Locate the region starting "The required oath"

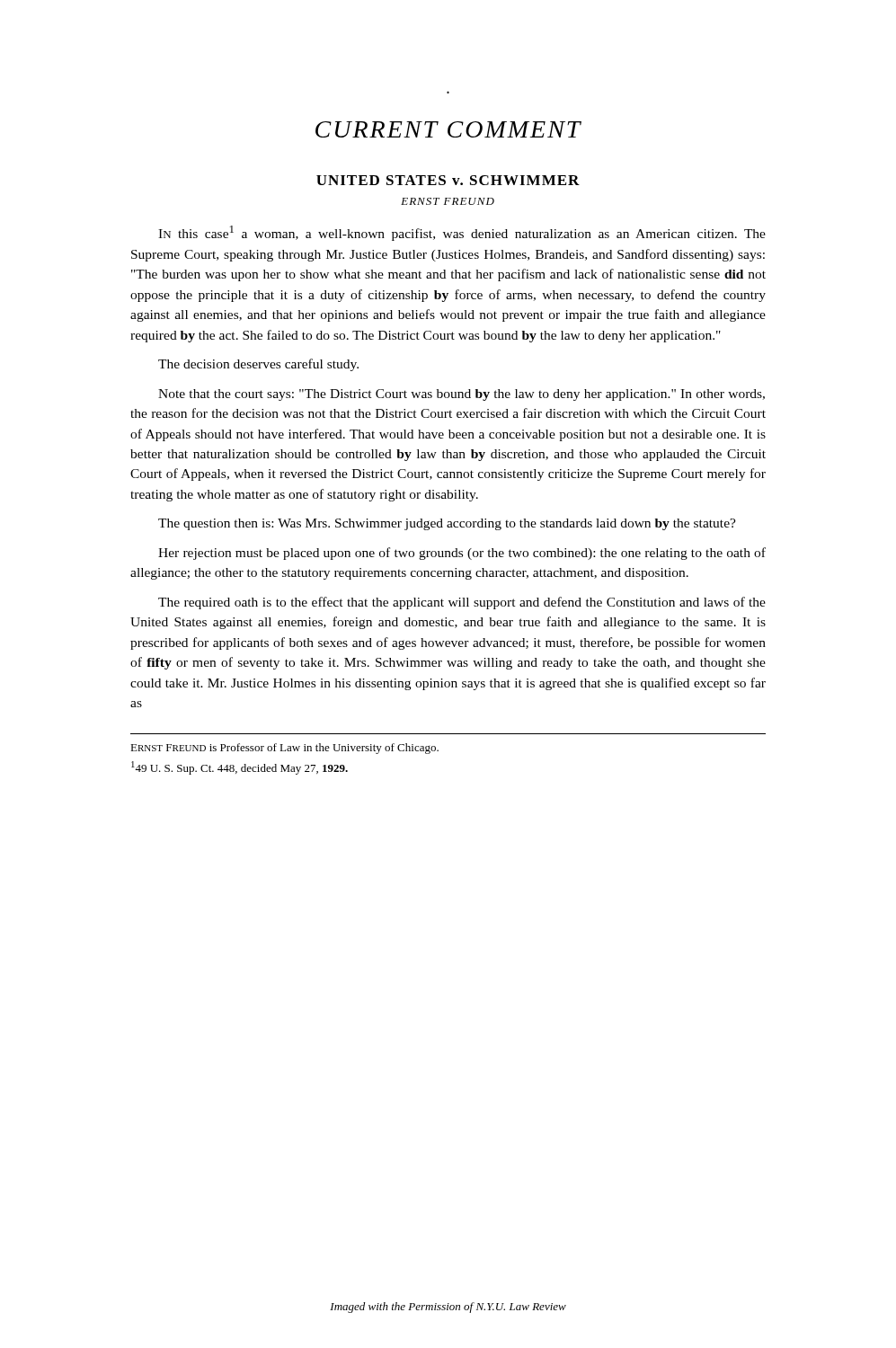click(x=448, y=652)
